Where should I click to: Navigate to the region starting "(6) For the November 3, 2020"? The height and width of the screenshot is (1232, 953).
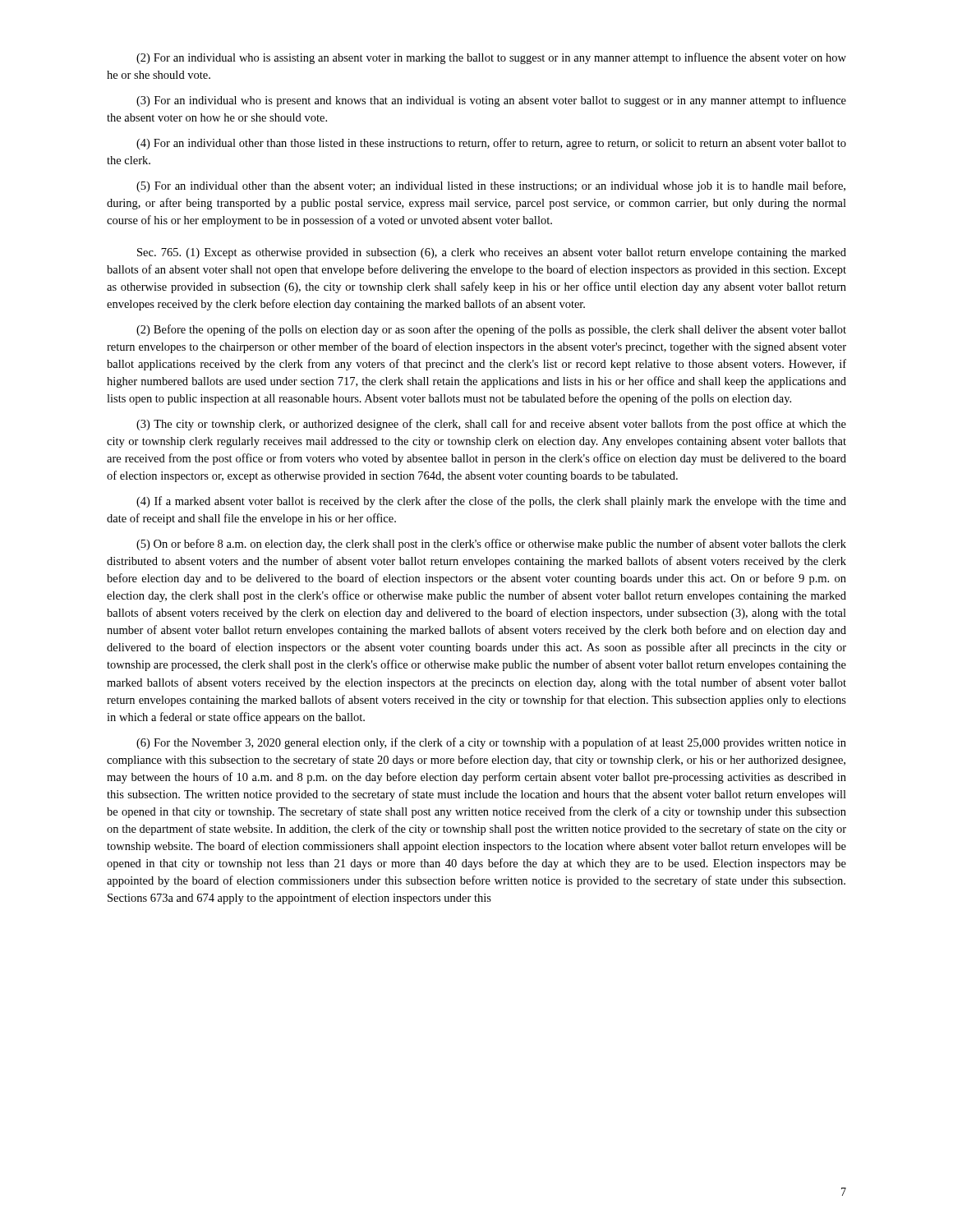coord(476,820)
